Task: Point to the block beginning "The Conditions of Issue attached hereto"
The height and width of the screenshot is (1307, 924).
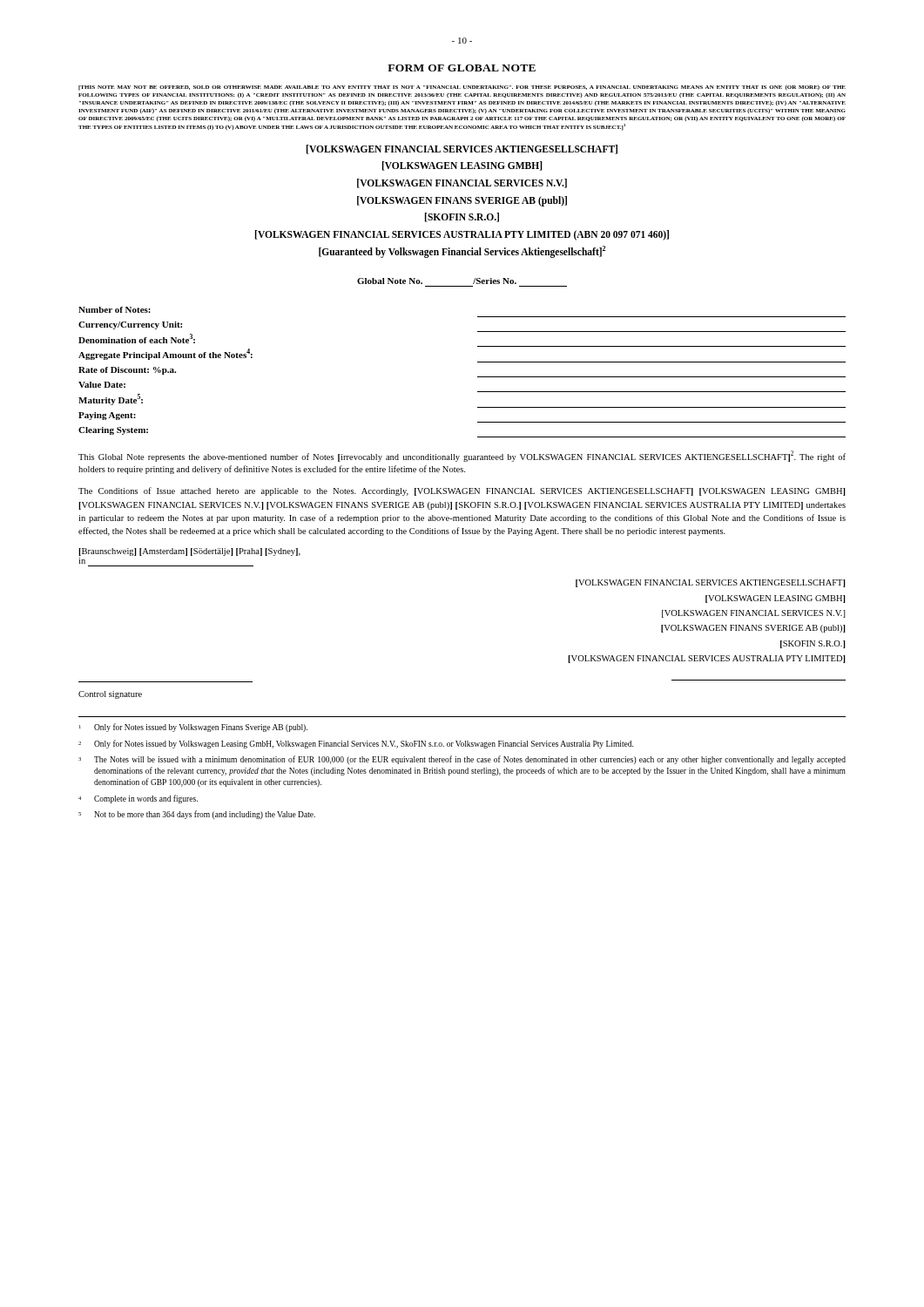Action: (x=462, y=511)
